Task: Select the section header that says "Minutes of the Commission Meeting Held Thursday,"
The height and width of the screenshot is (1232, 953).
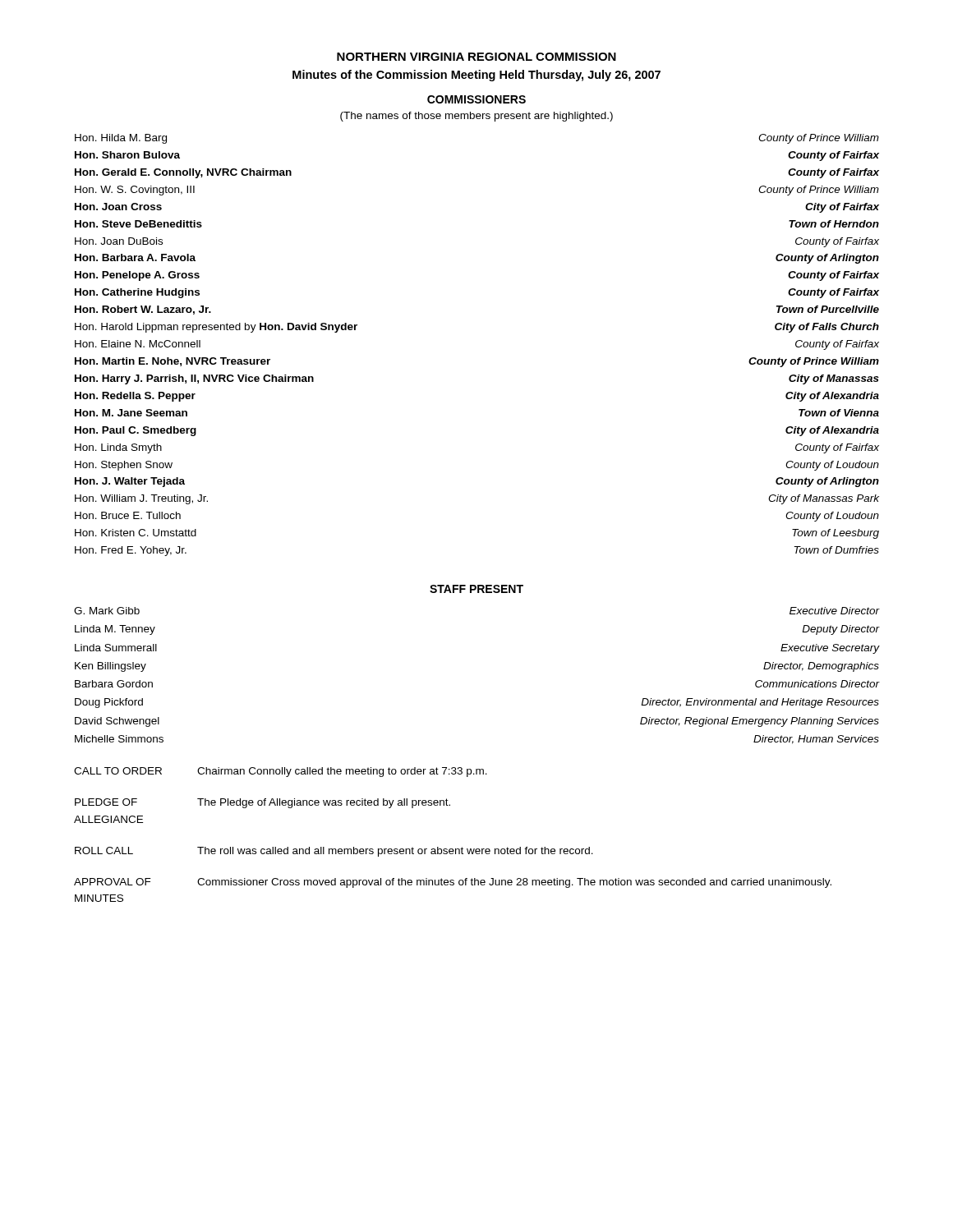Action: point(476,75)
